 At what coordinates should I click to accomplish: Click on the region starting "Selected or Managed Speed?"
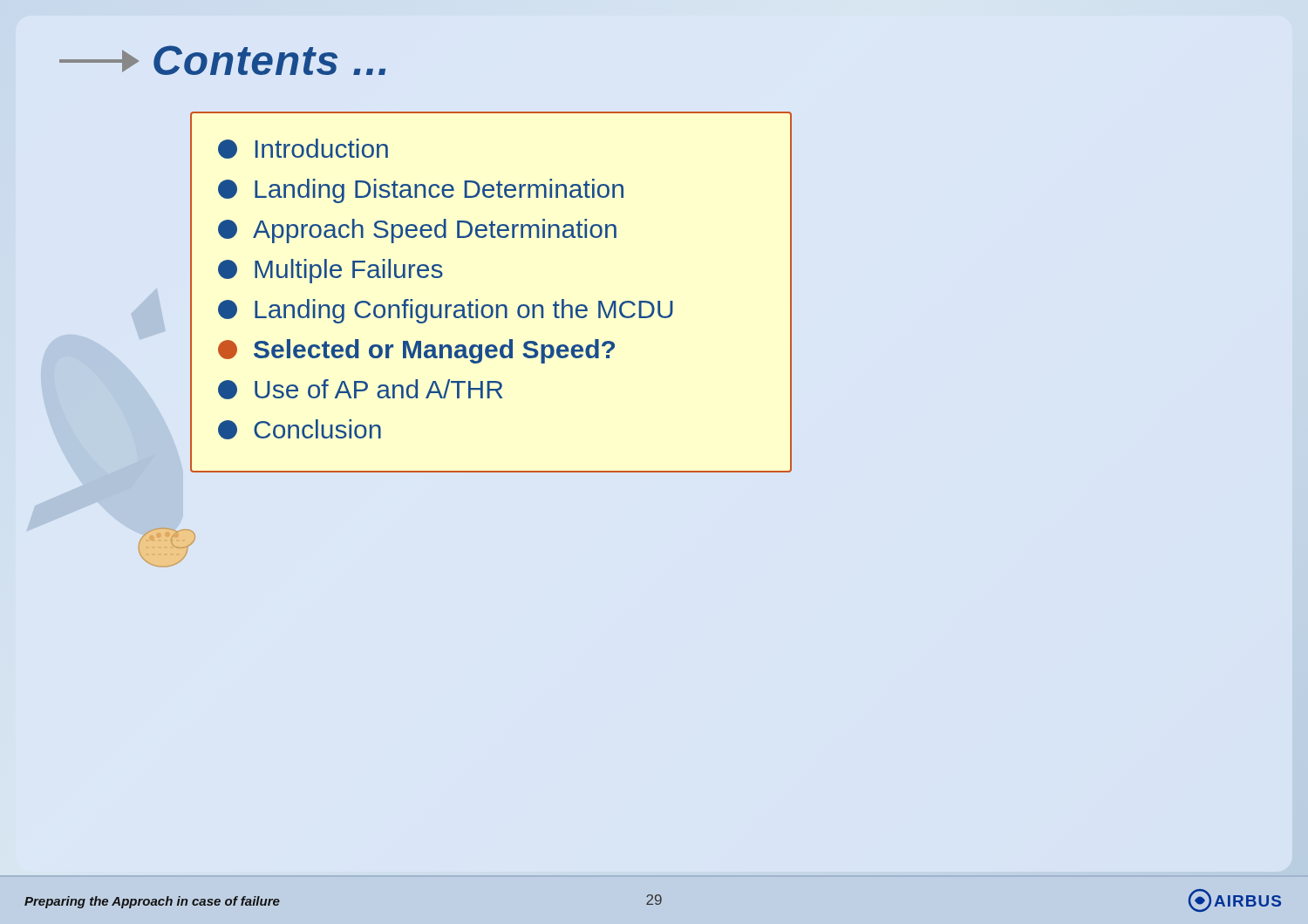pyautogui.click(x=417, y=350)
